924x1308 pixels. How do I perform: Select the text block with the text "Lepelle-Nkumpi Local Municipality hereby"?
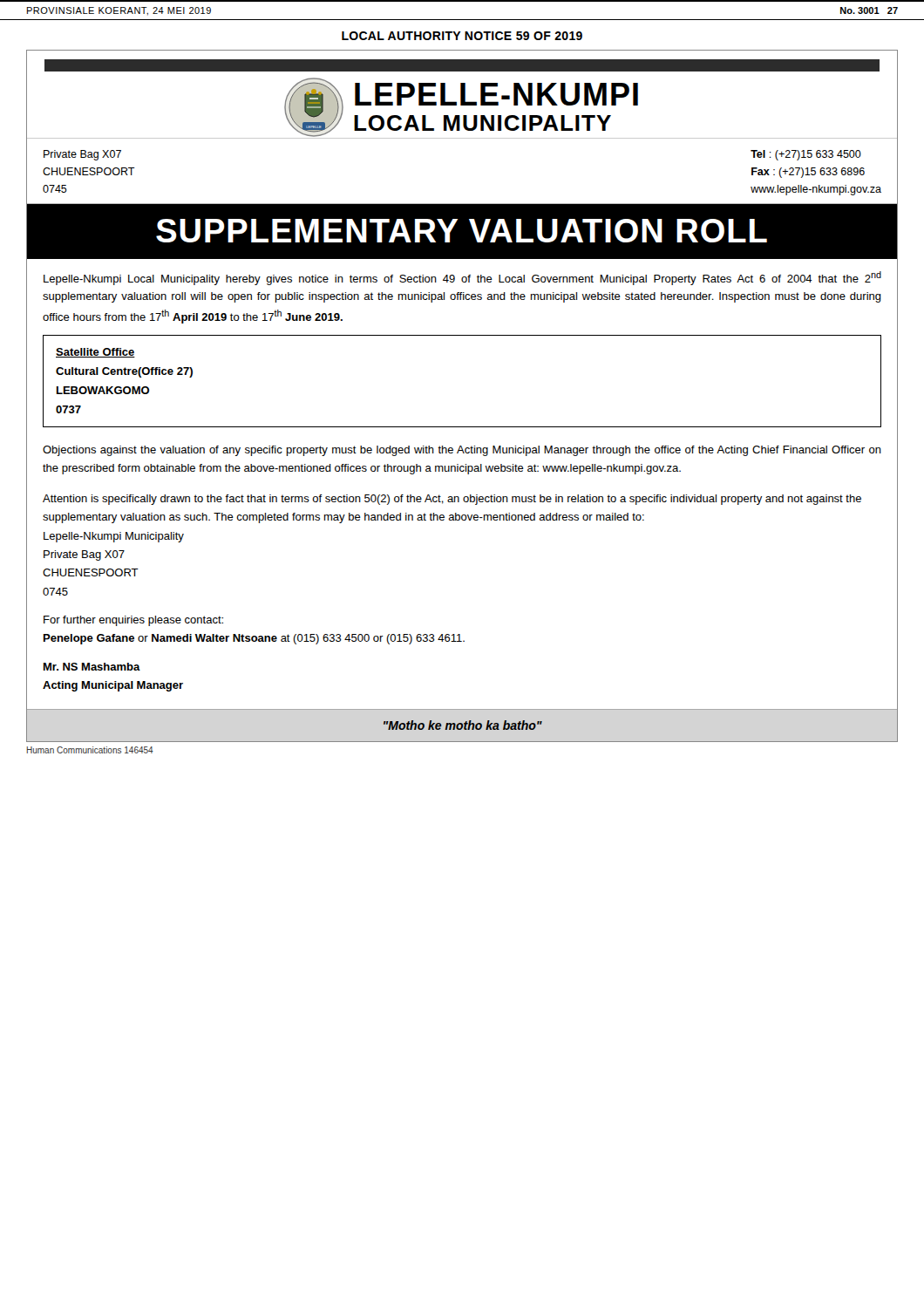point(462,296)
